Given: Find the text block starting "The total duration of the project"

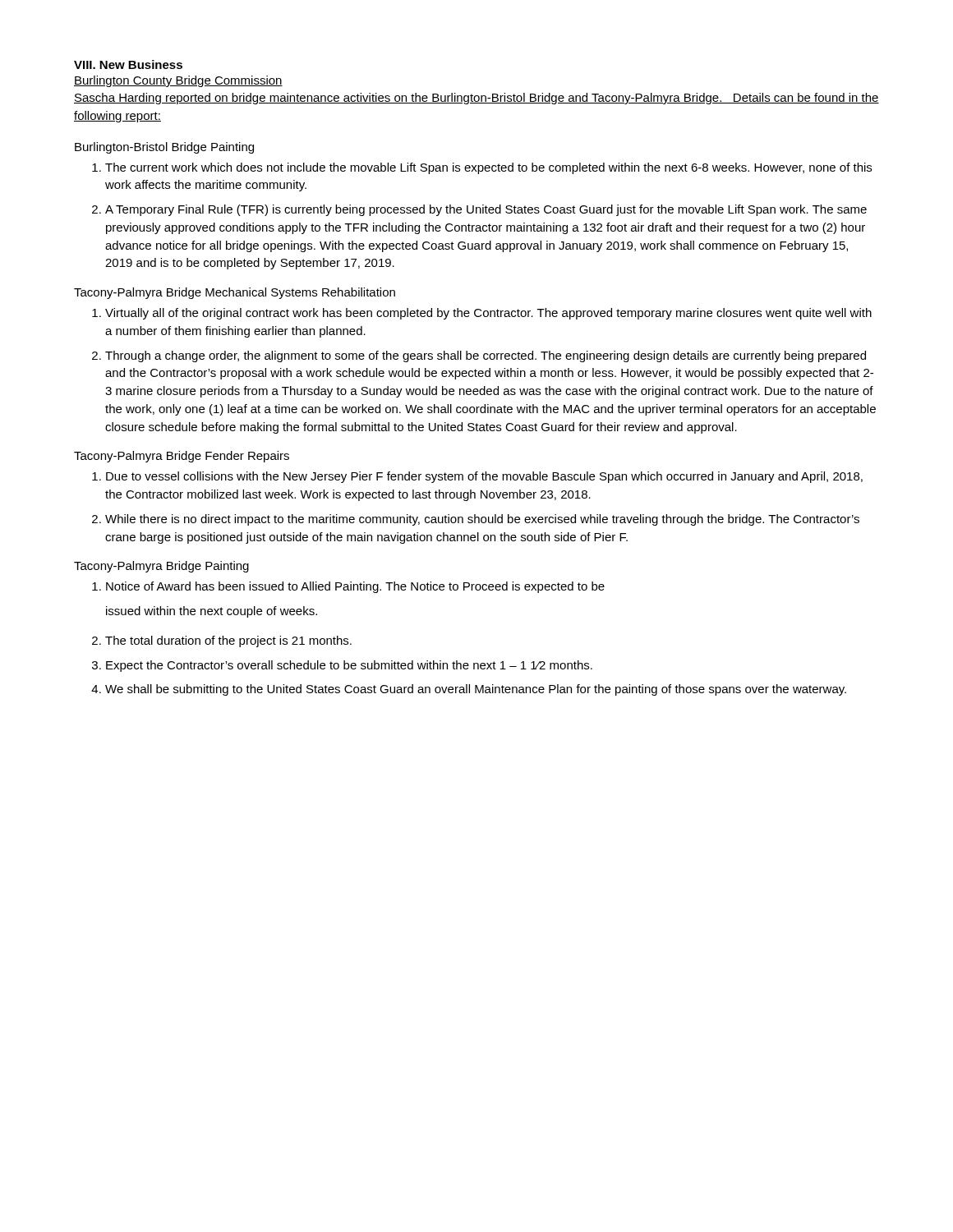Looking at the screenshot, I should click(x=229, y=640).
